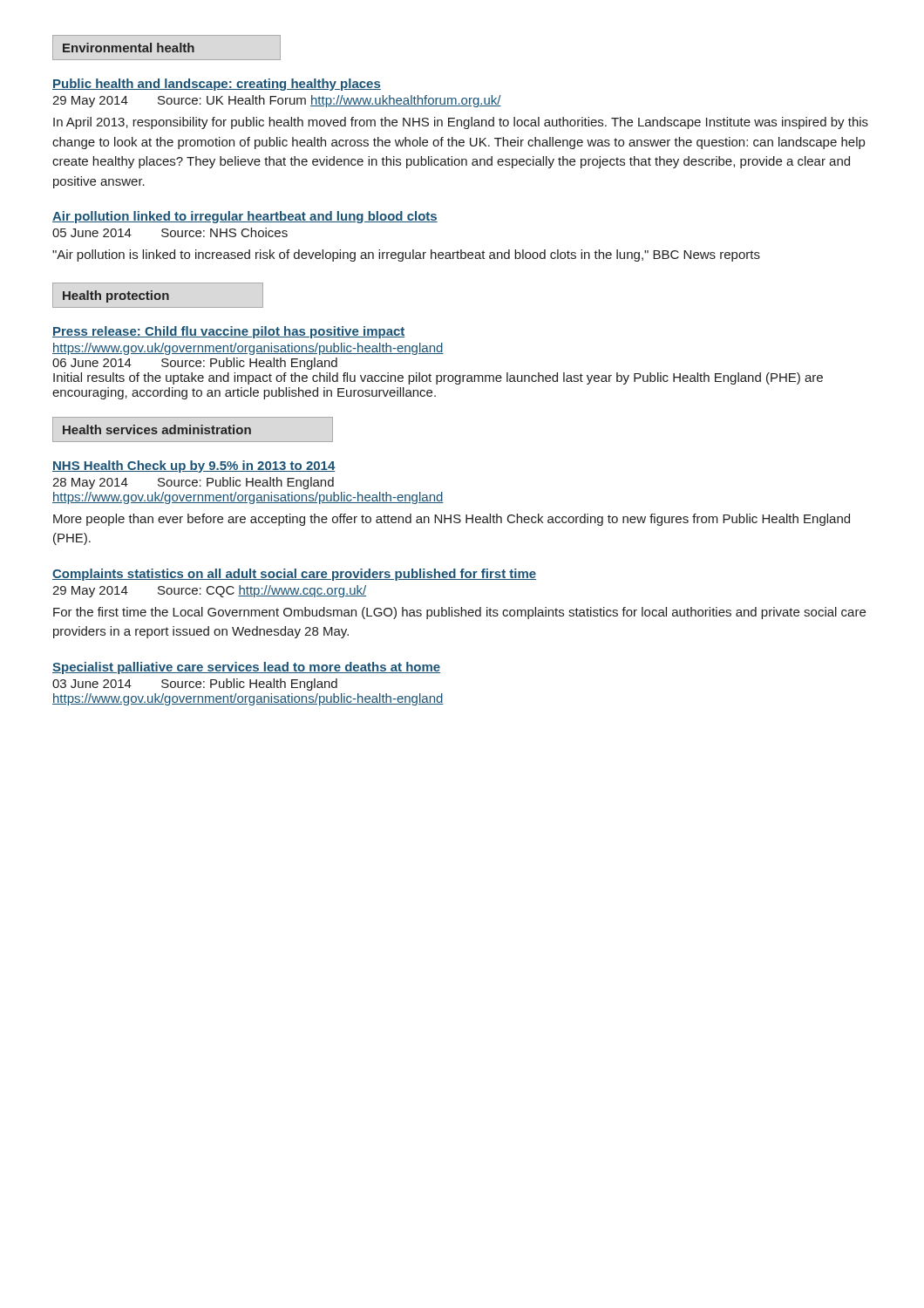The width and height of the screenshot is (924, 1308).
Task: Point to the region starting "29 May 2014 Source: CQC"
Action: [x=209, y=589]
